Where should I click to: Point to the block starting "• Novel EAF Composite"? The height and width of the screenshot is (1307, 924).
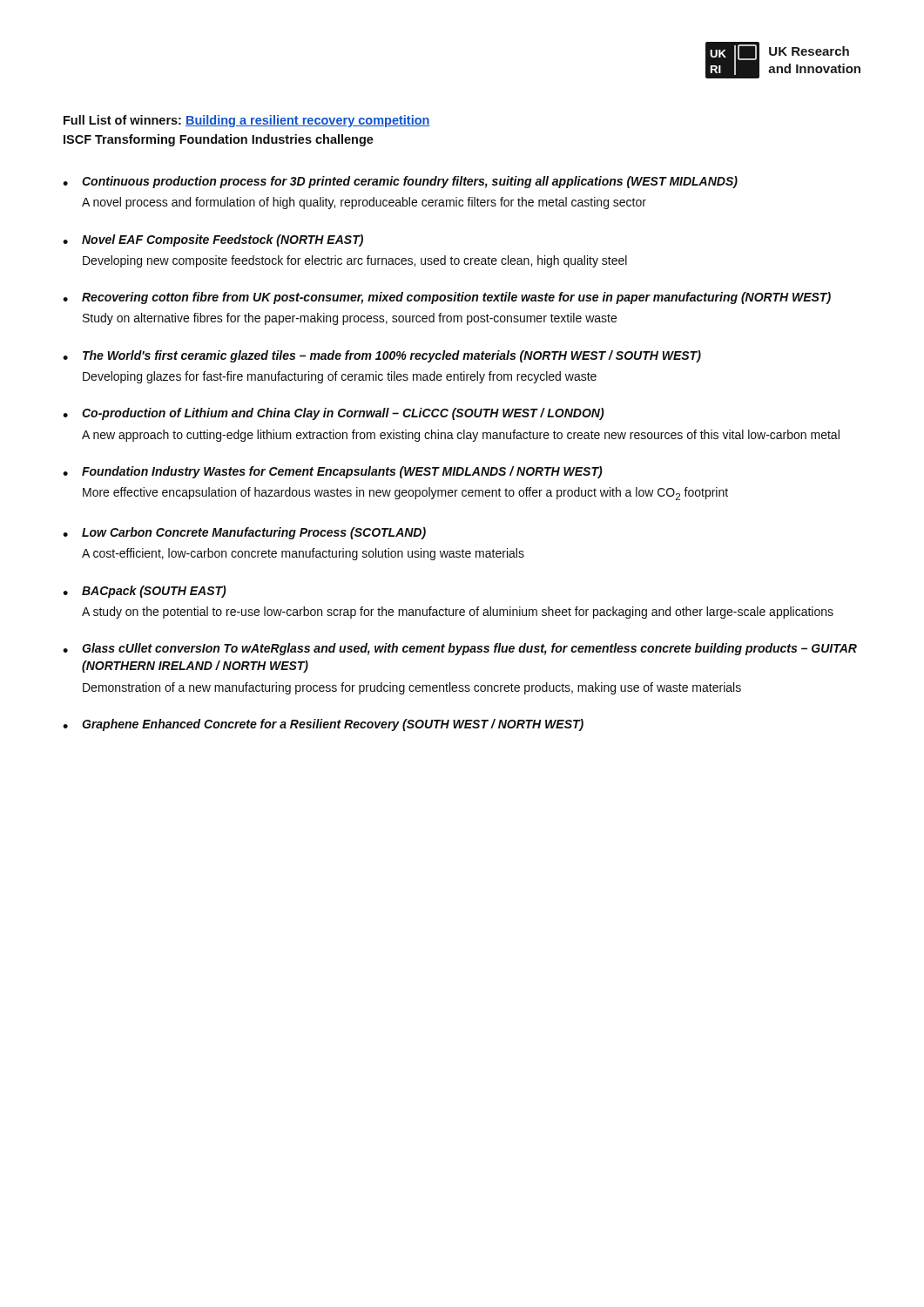[x=462, y=250]
